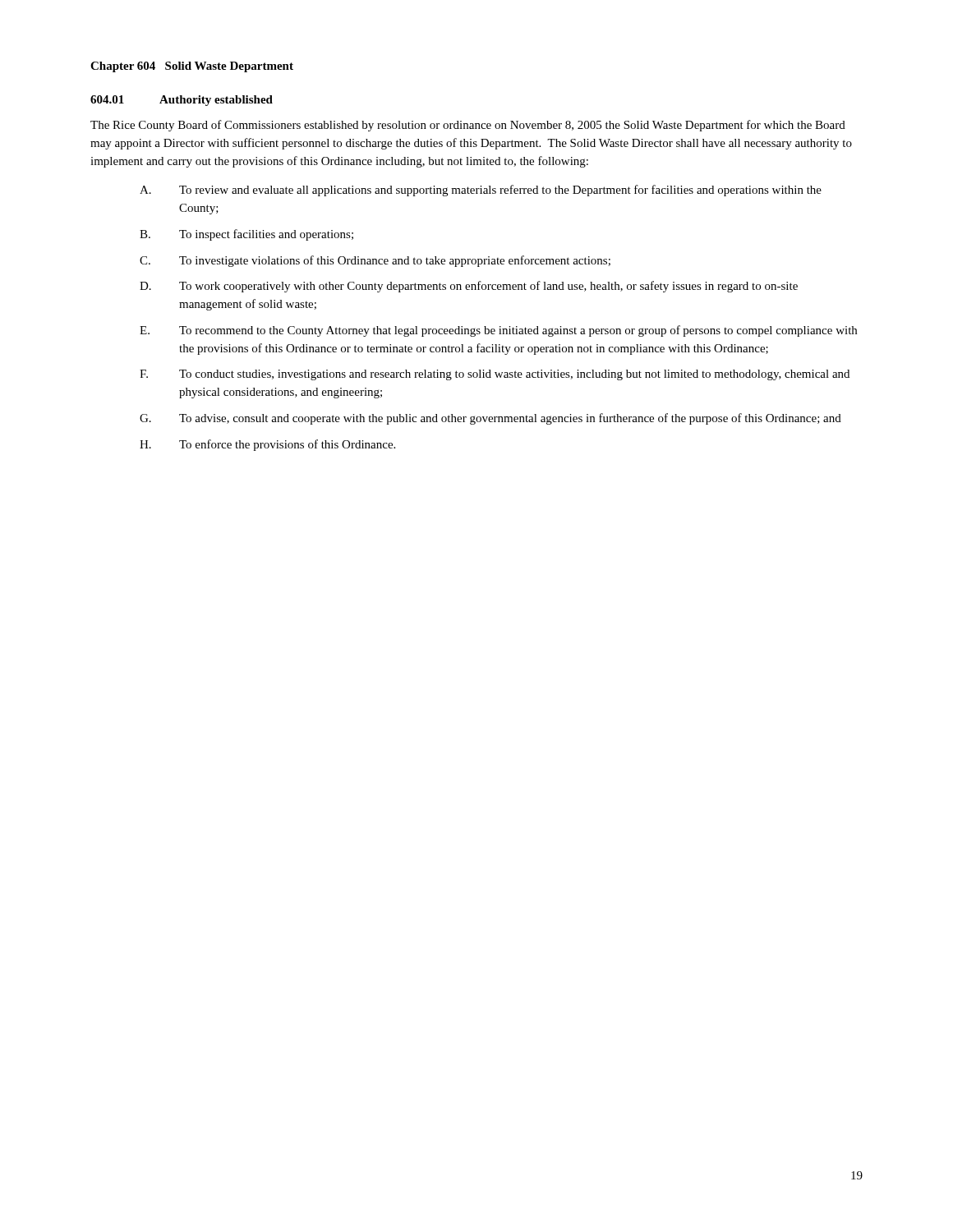The width and height of the screenshot is (953, 1232).
Task: Select the list item that reads "C. To investigate violations"
Action: [501, 261]
